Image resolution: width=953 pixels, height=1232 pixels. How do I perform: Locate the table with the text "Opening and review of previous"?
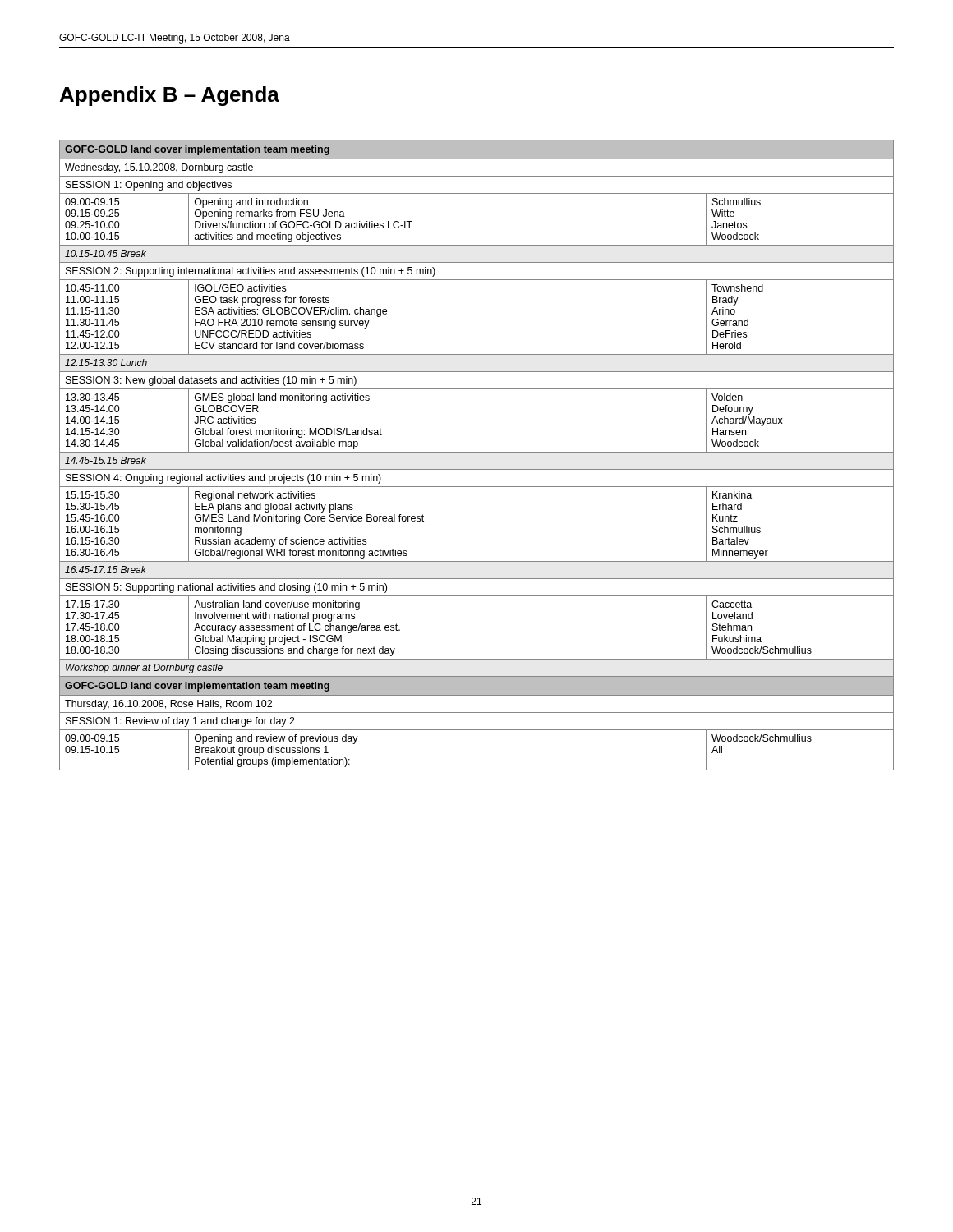476,455
